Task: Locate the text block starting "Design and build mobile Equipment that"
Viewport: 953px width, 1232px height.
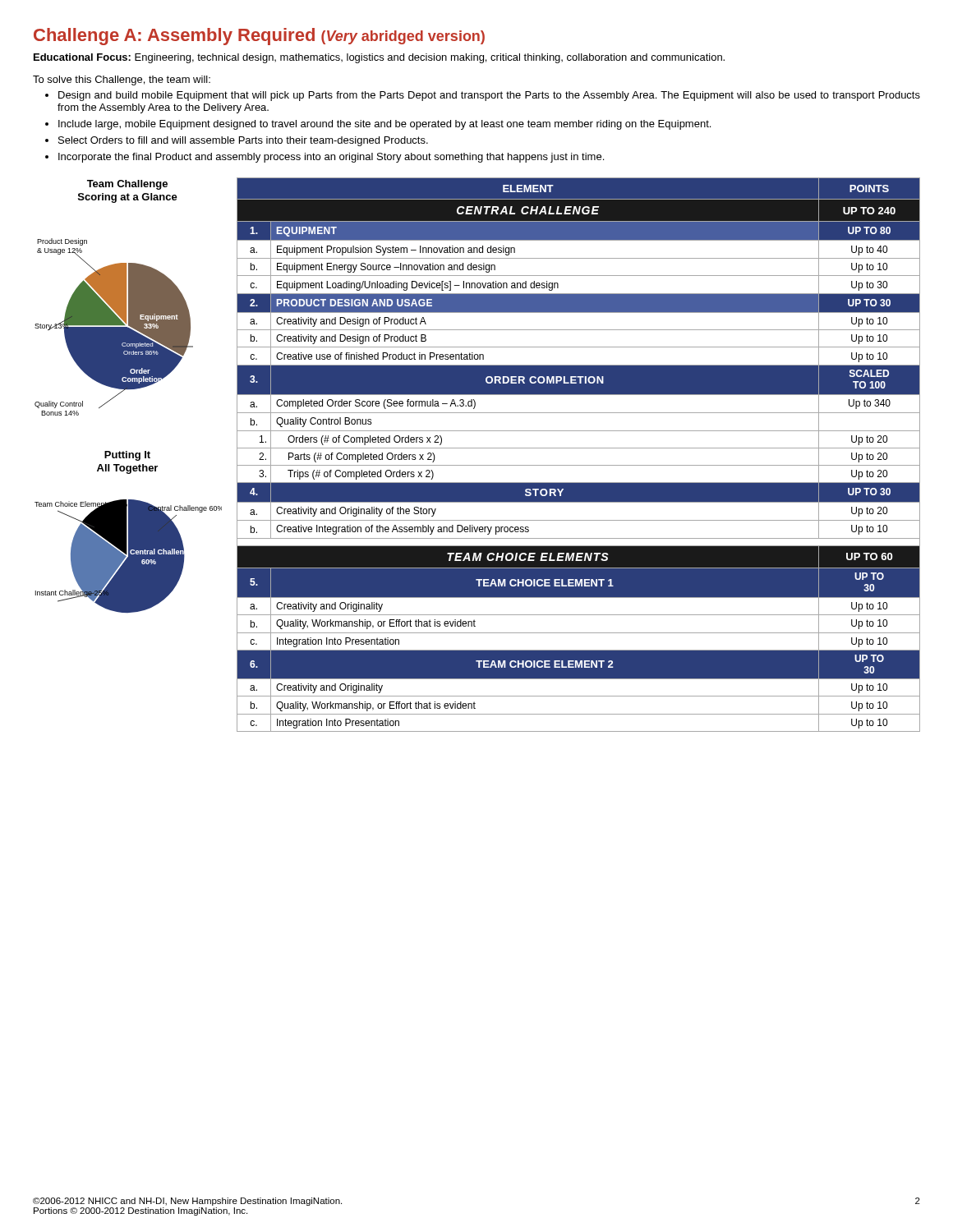Action: click(489, 101)
